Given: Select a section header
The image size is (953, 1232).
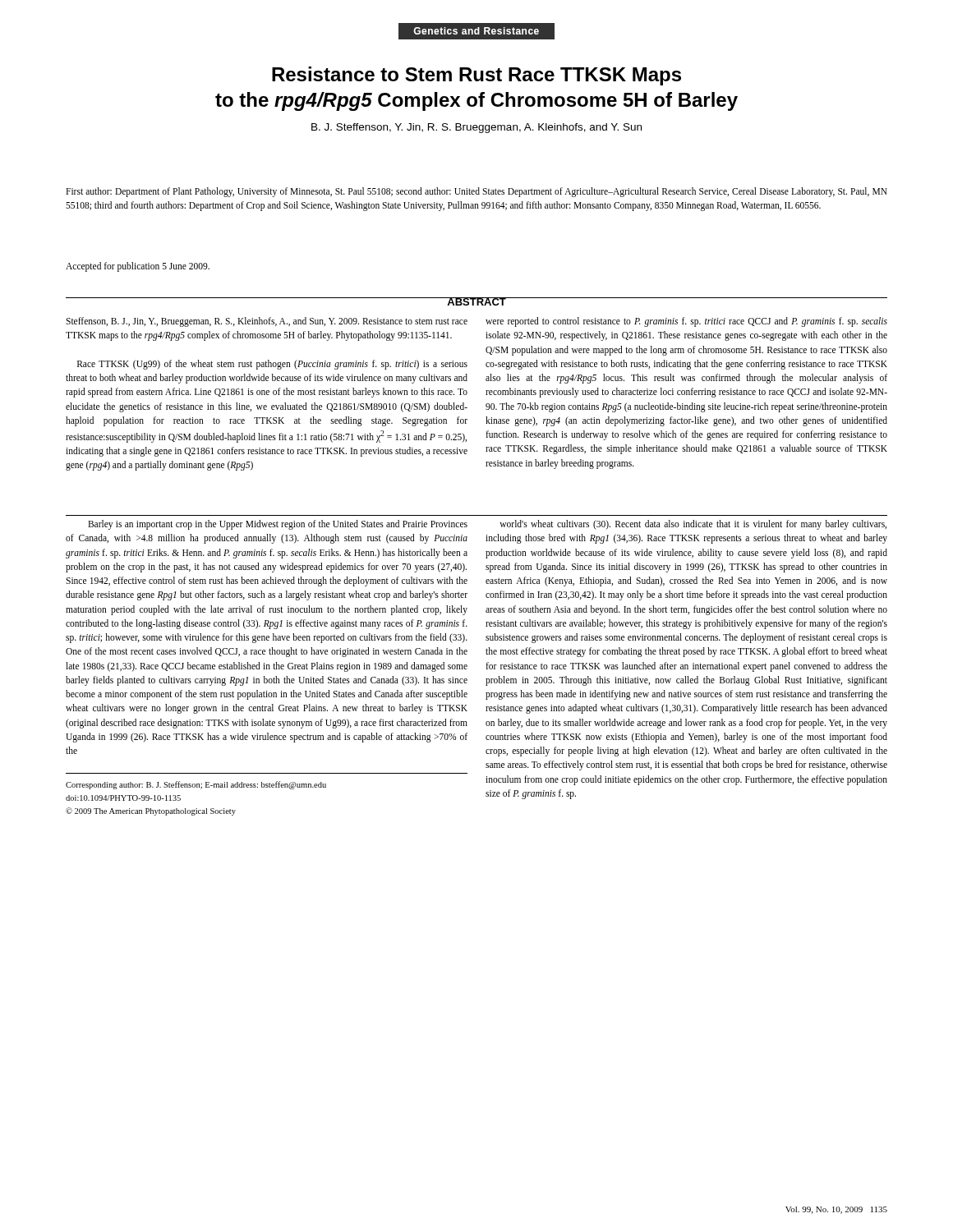Looking at the screenshot, I should [x=476, y=302].
